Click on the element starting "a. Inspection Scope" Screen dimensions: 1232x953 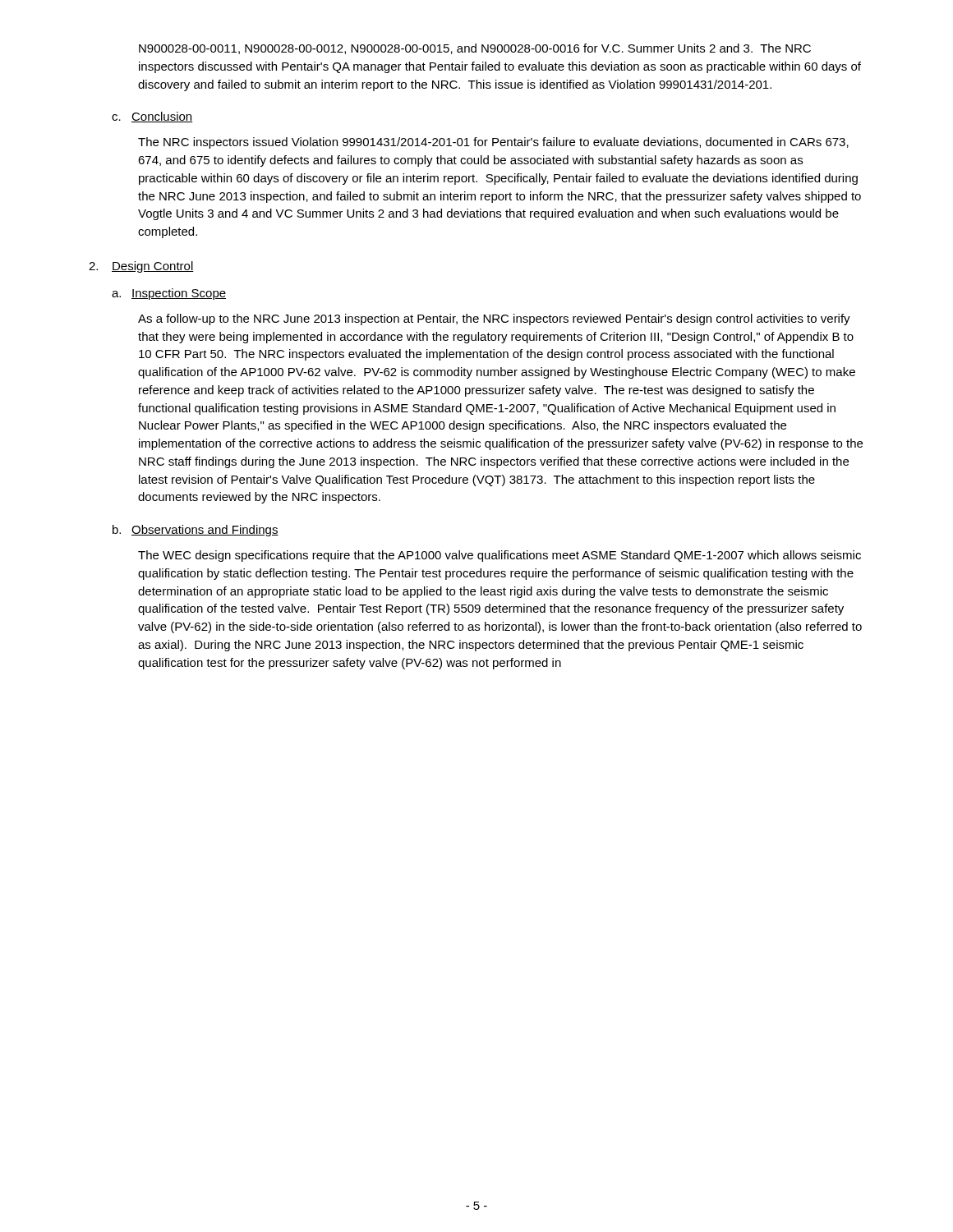tap(169, 293)
